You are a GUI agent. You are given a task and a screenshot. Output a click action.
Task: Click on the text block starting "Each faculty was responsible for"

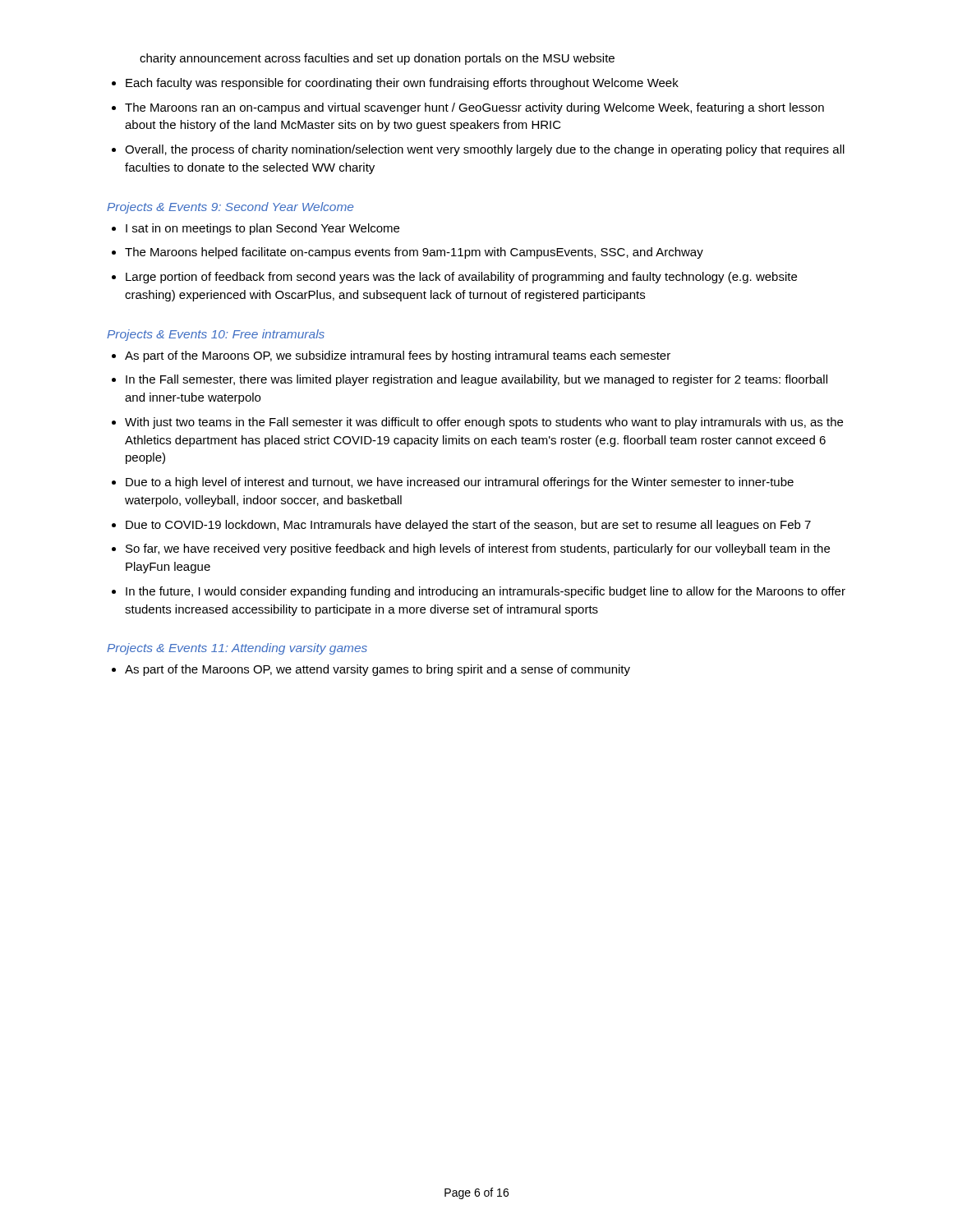point(486,83)
